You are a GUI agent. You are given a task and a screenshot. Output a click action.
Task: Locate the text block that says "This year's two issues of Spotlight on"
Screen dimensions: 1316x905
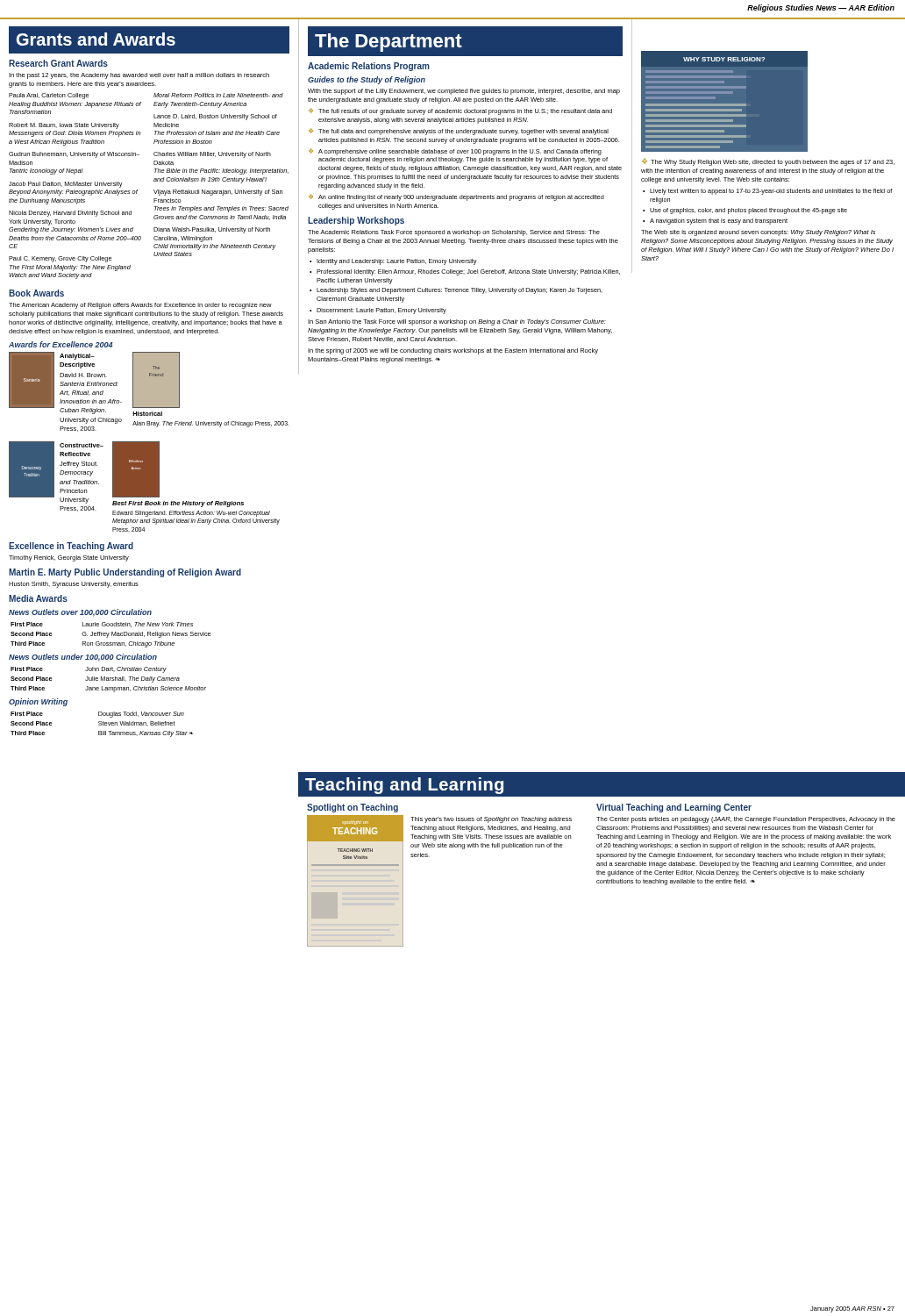click(495, 837)
